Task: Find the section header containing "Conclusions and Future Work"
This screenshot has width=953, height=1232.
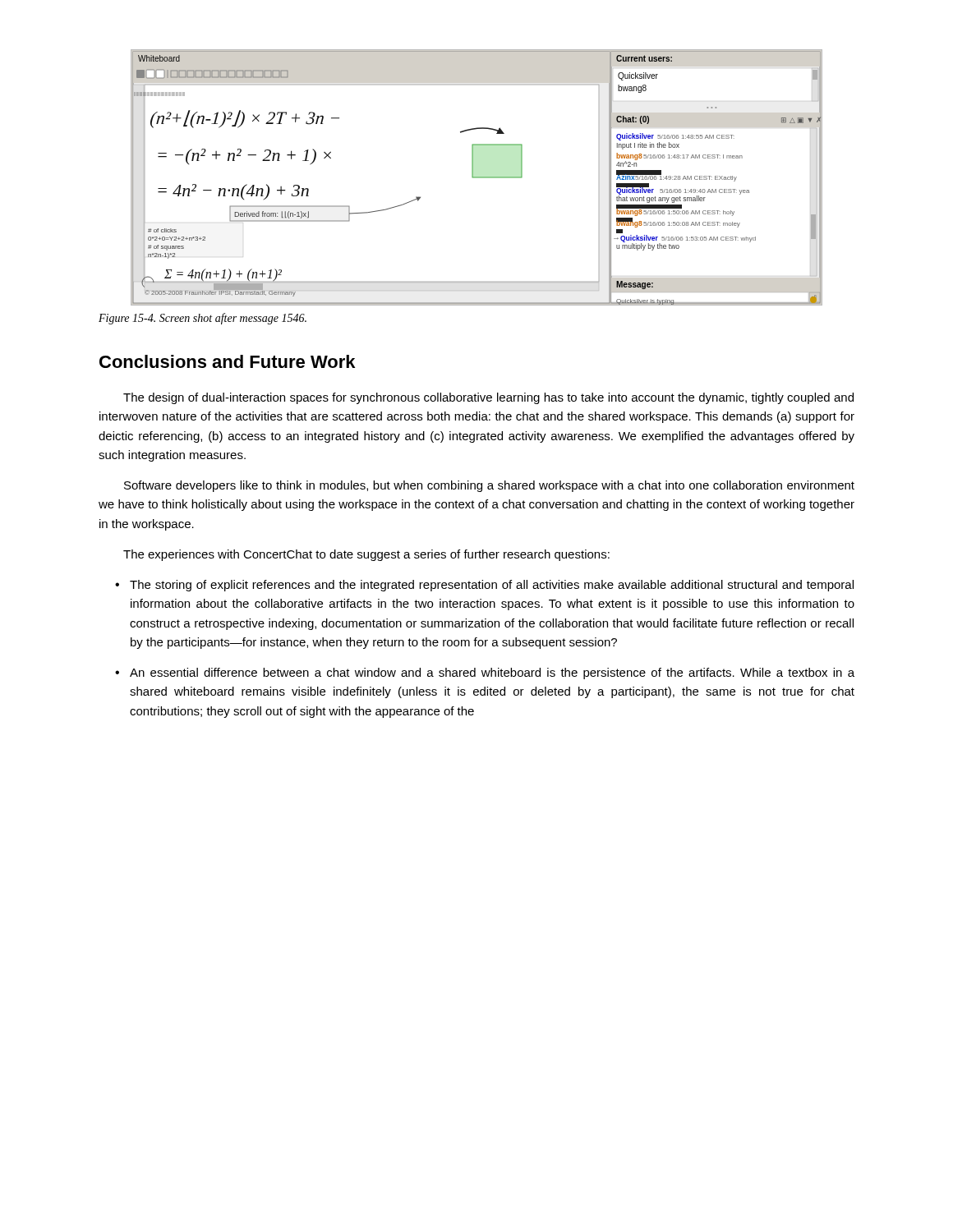Action: pos(227,362)
